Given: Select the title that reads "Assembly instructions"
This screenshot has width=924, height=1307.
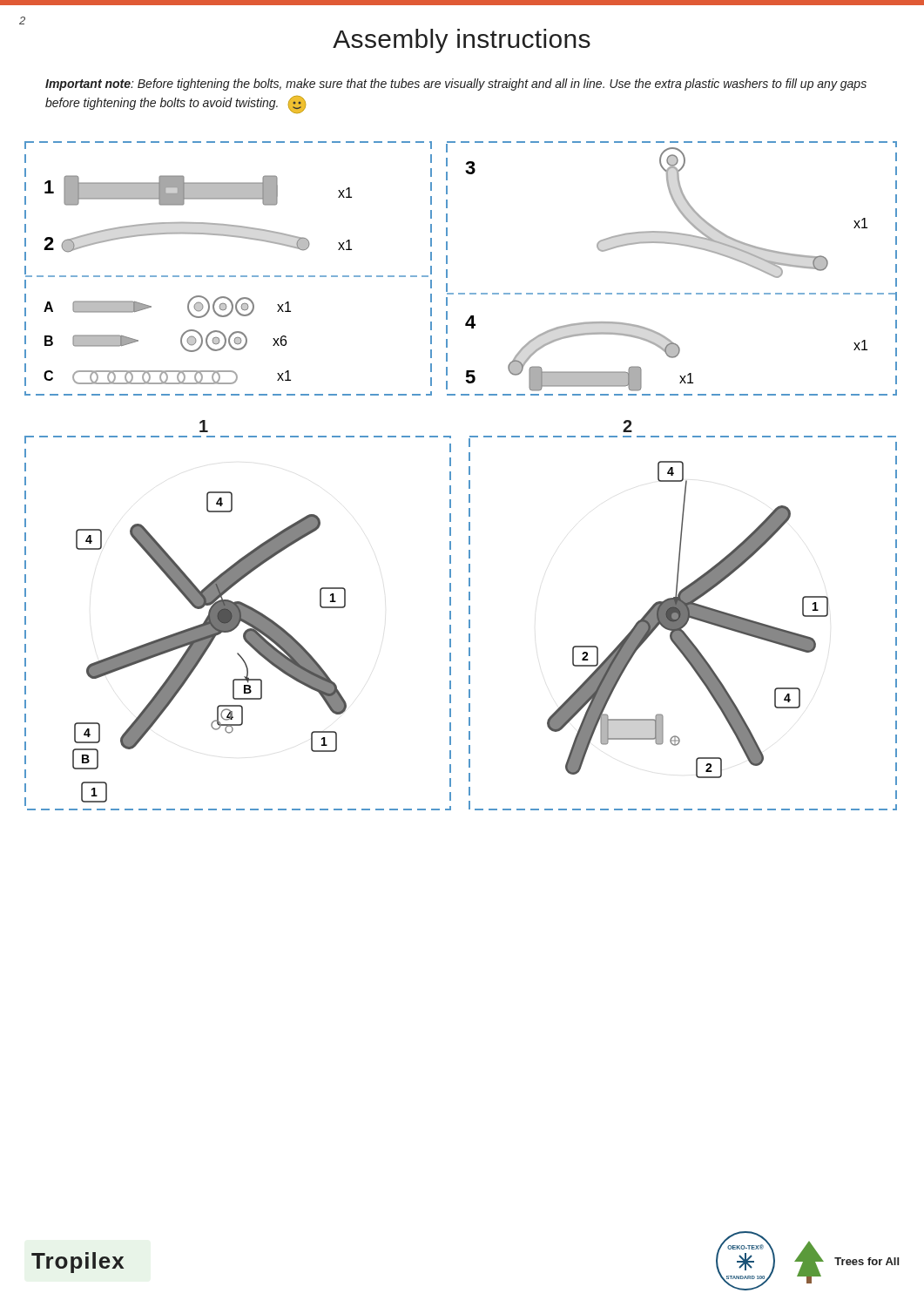Looking at the screenshot, I should [x=462, y=39].
